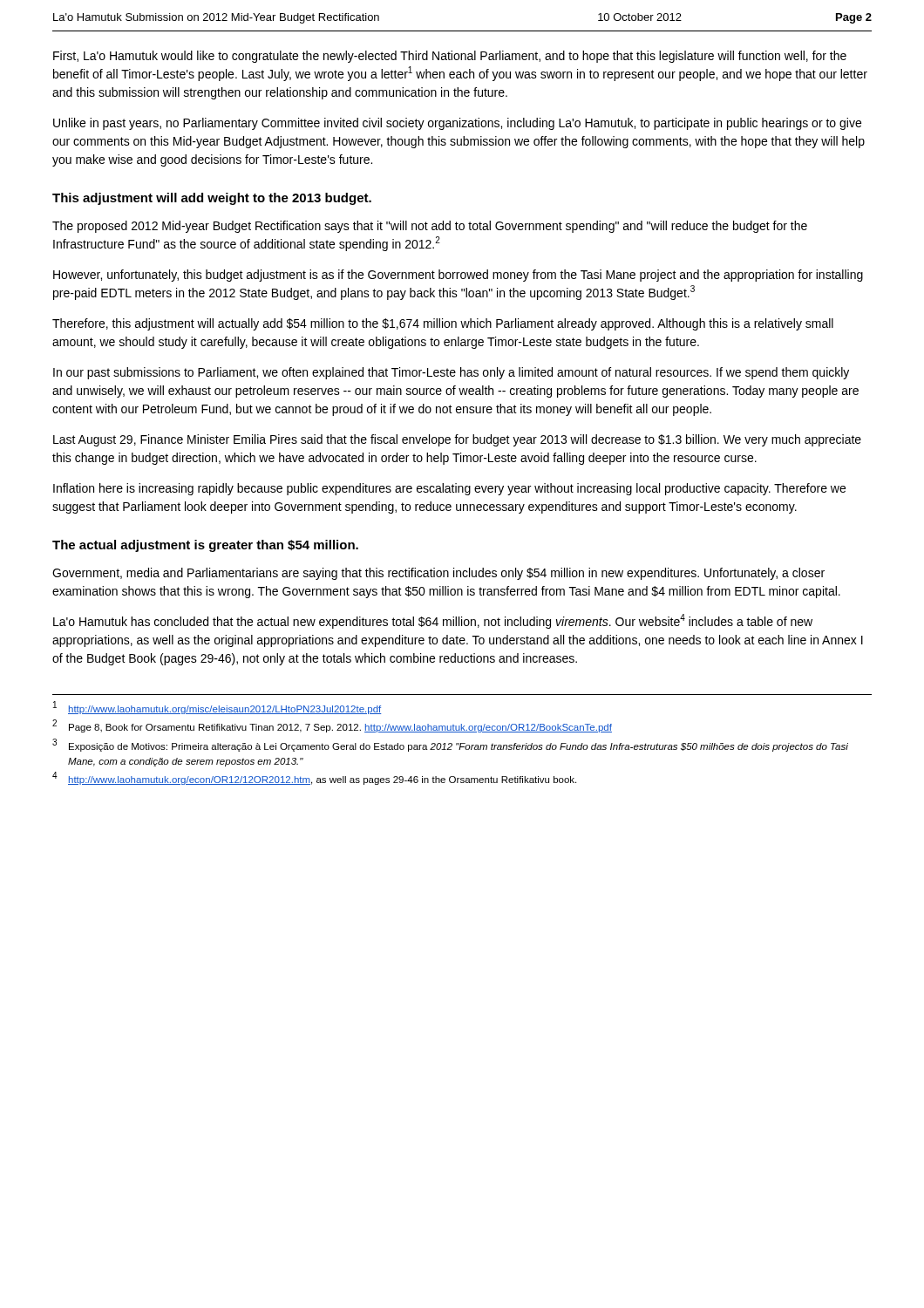This screenshot has height=1308, width=924.
Task: Find the text block that says "Inflation here is increasing rapidly because public expenditures"
Action: click(462, 498)
